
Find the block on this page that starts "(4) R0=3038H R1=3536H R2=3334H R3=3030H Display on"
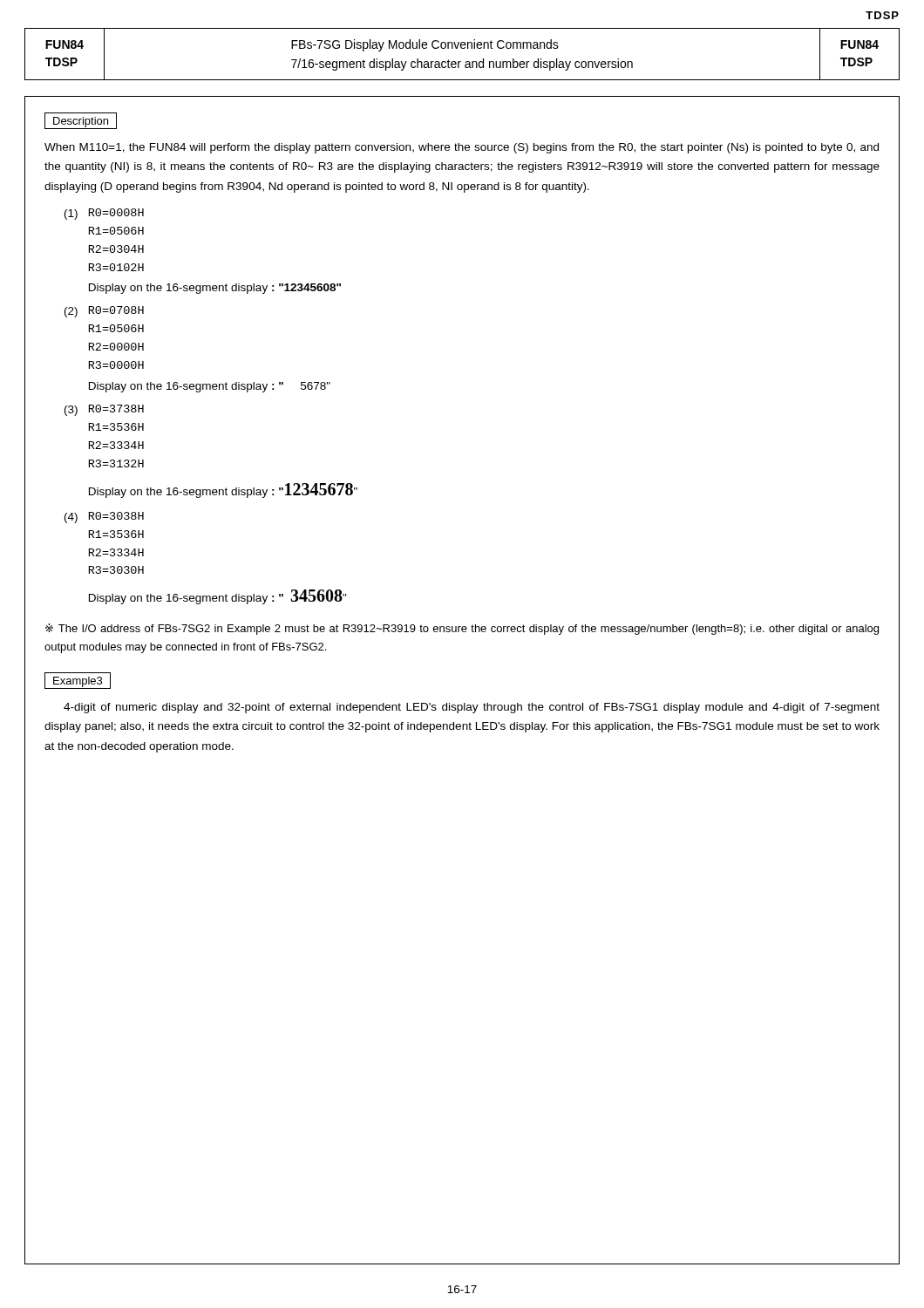[x=104, y=518]
